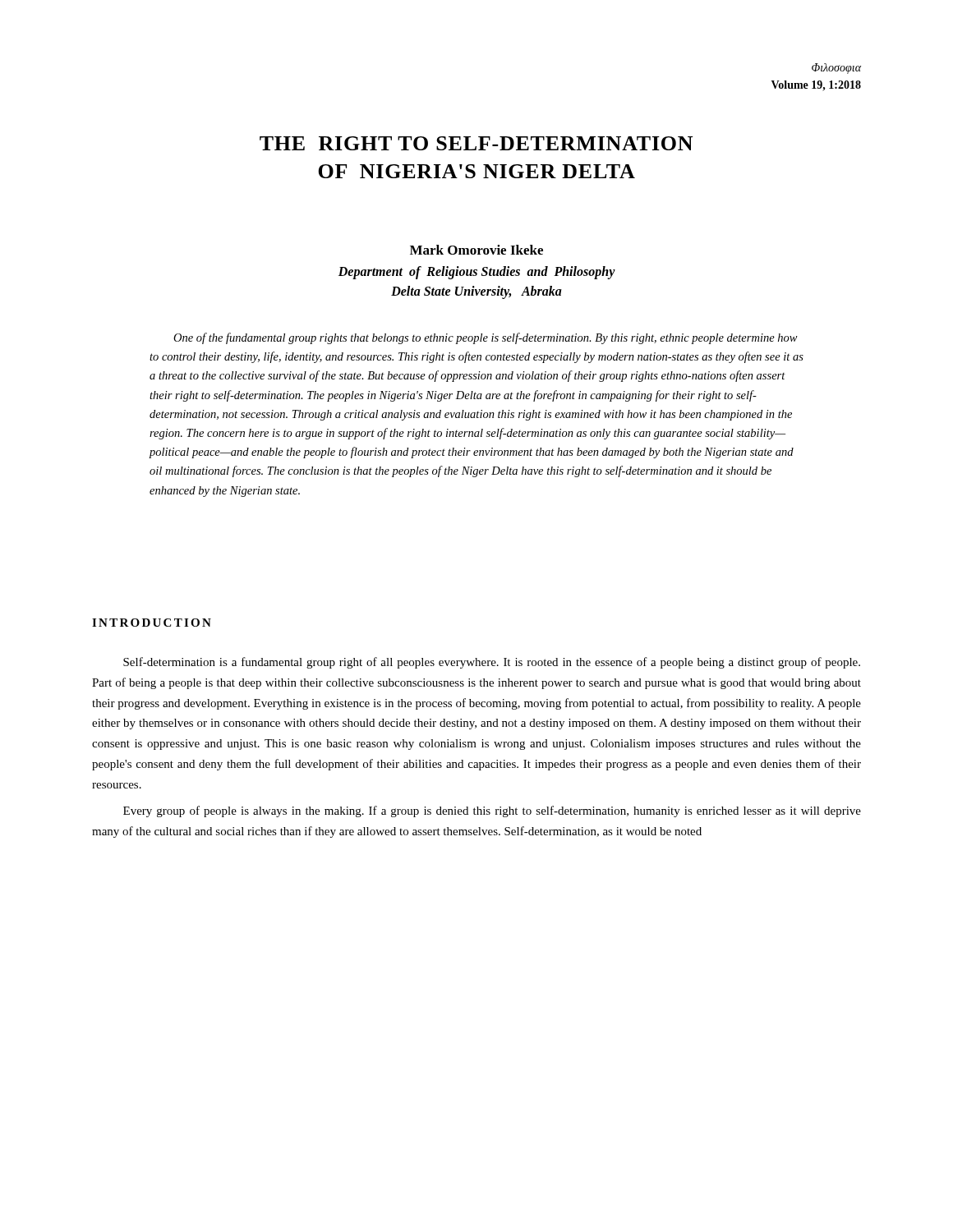Screen dimensions: 1232x953
Task: Find the block starting "THE RIGHT TO"
Action: (476, 158)
